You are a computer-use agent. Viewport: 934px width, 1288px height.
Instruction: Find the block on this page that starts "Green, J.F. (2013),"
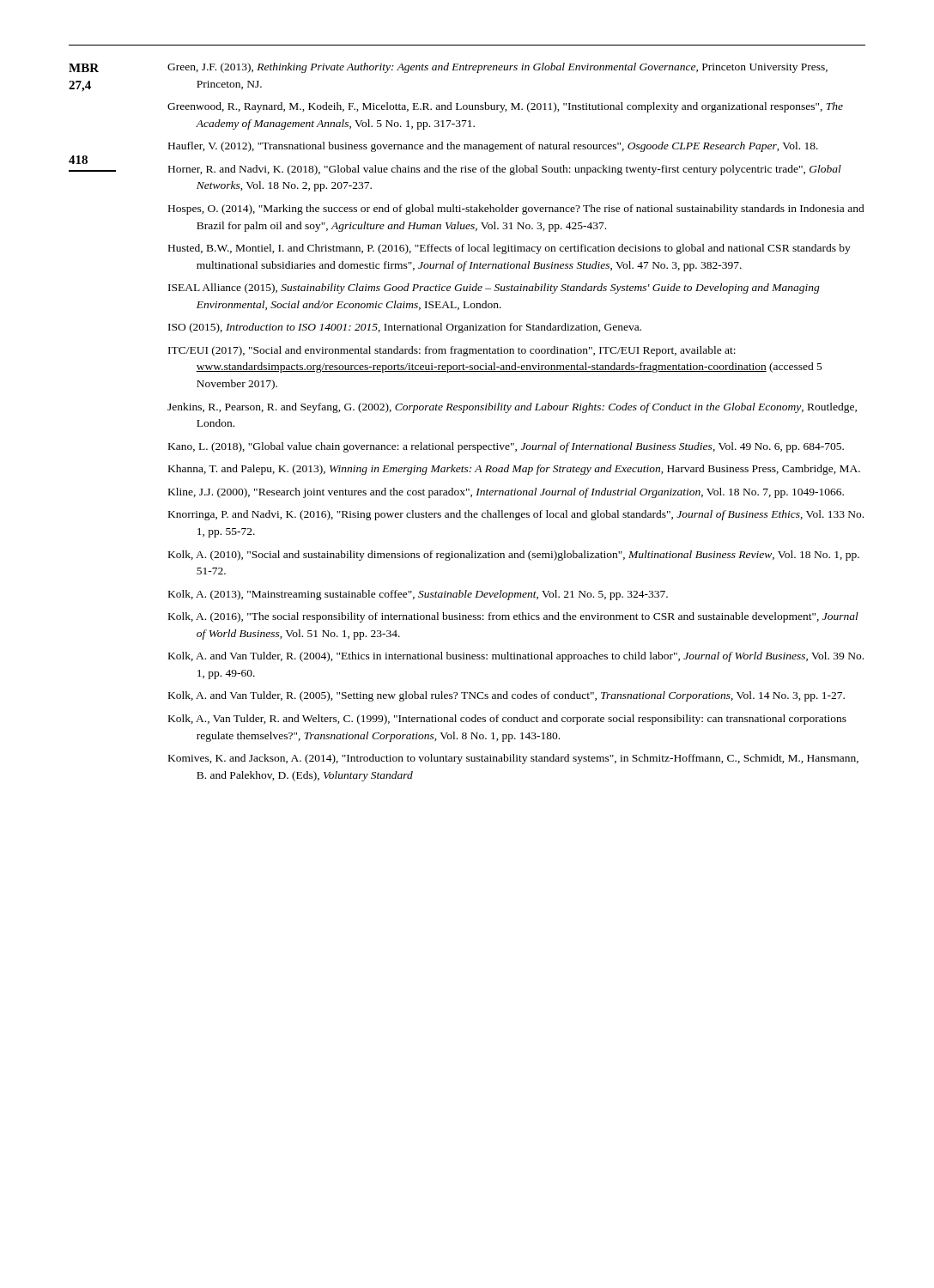point(498,75)
